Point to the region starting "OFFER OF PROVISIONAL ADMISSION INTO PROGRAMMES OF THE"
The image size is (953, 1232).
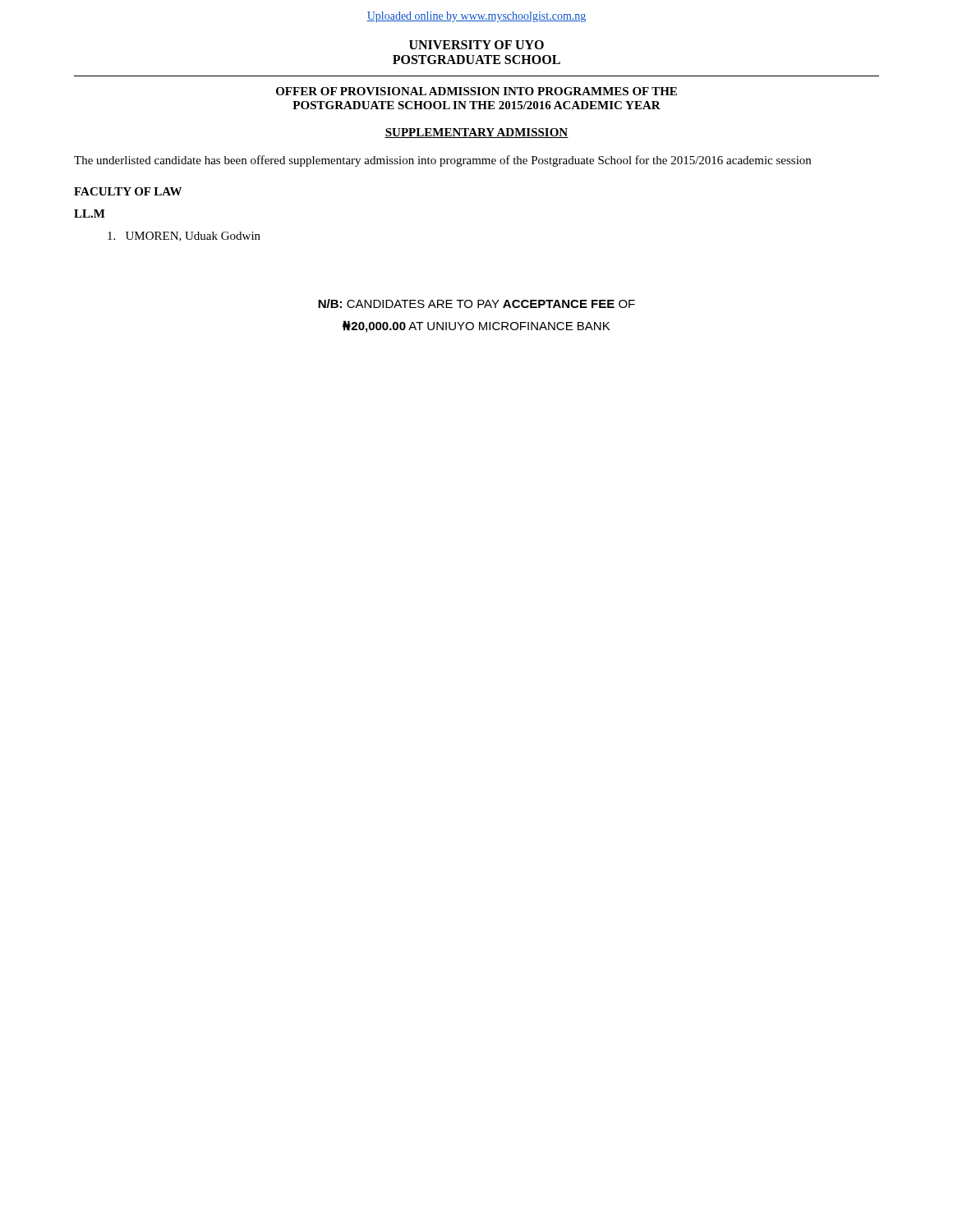476,99
